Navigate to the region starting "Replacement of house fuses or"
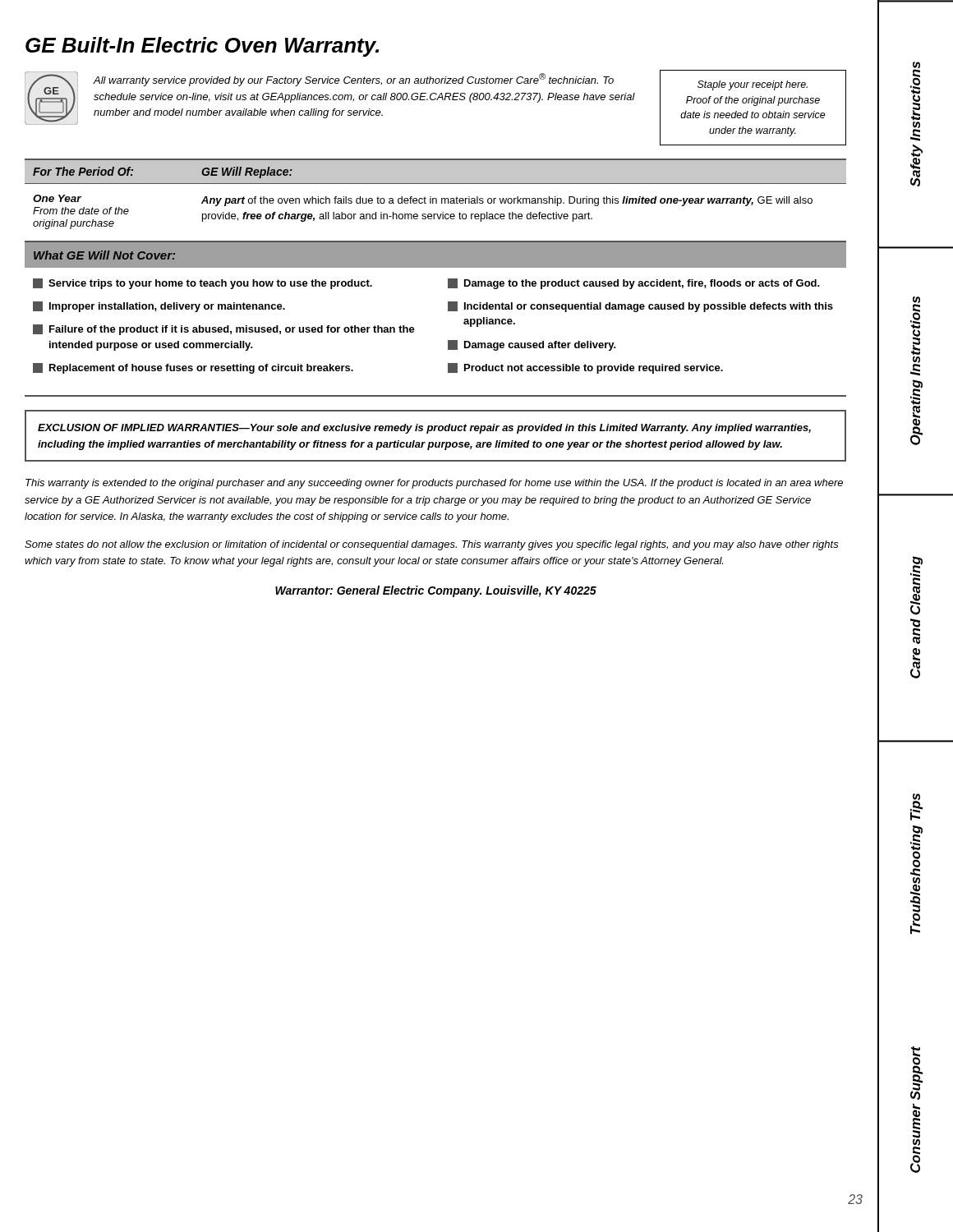The image size is (953, 1232). point(193,368)
